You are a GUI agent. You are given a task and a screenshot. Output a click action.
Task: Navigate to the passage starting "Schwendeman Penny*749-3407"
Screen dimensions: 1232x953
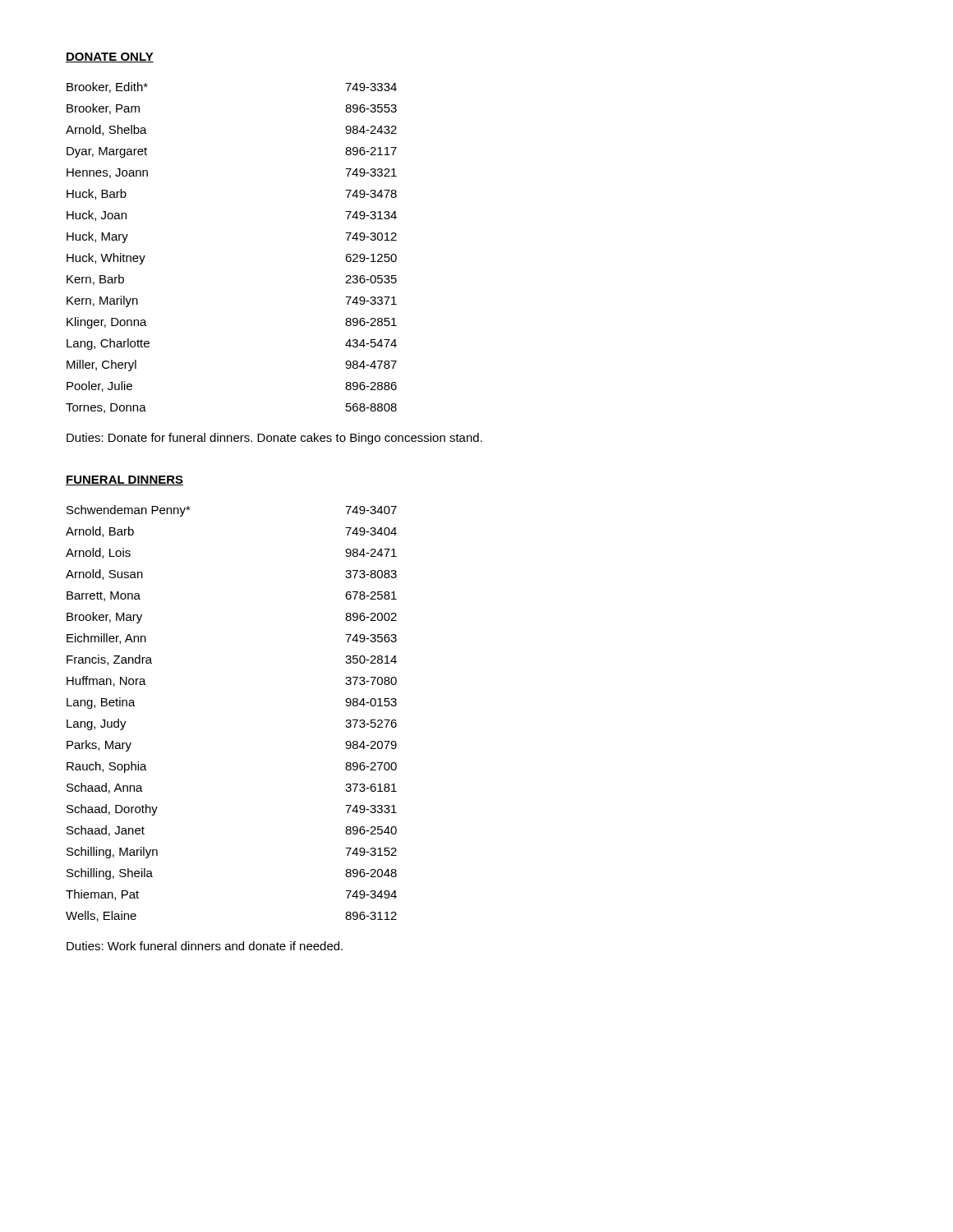(x=129, y=510)
